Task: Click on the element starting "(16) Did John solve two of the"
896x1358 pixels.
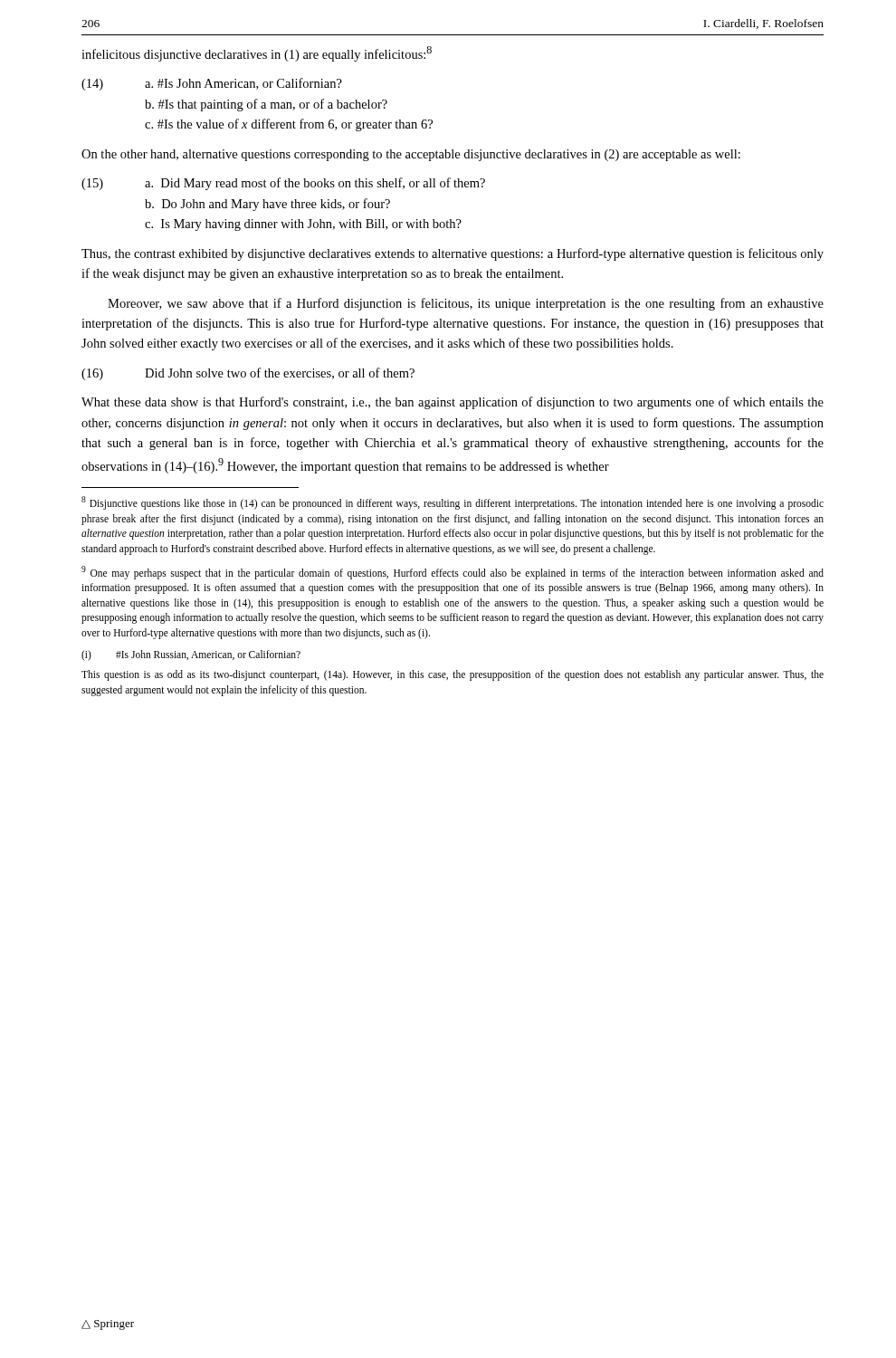Action: [248, 374]
